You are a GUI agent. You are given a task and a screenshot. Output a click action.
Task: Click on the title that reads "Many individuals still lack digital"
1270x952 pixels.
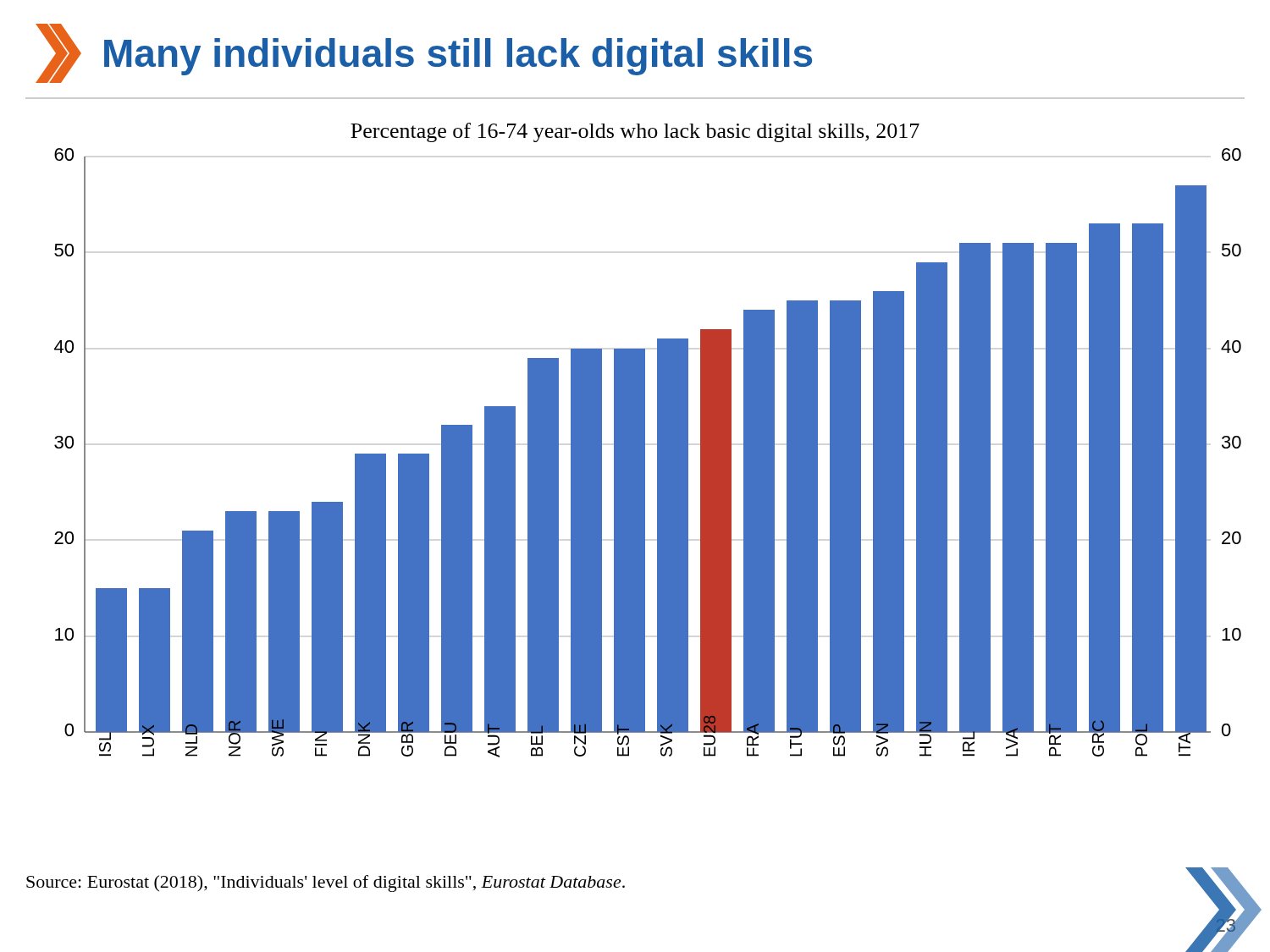pos(420,53)
